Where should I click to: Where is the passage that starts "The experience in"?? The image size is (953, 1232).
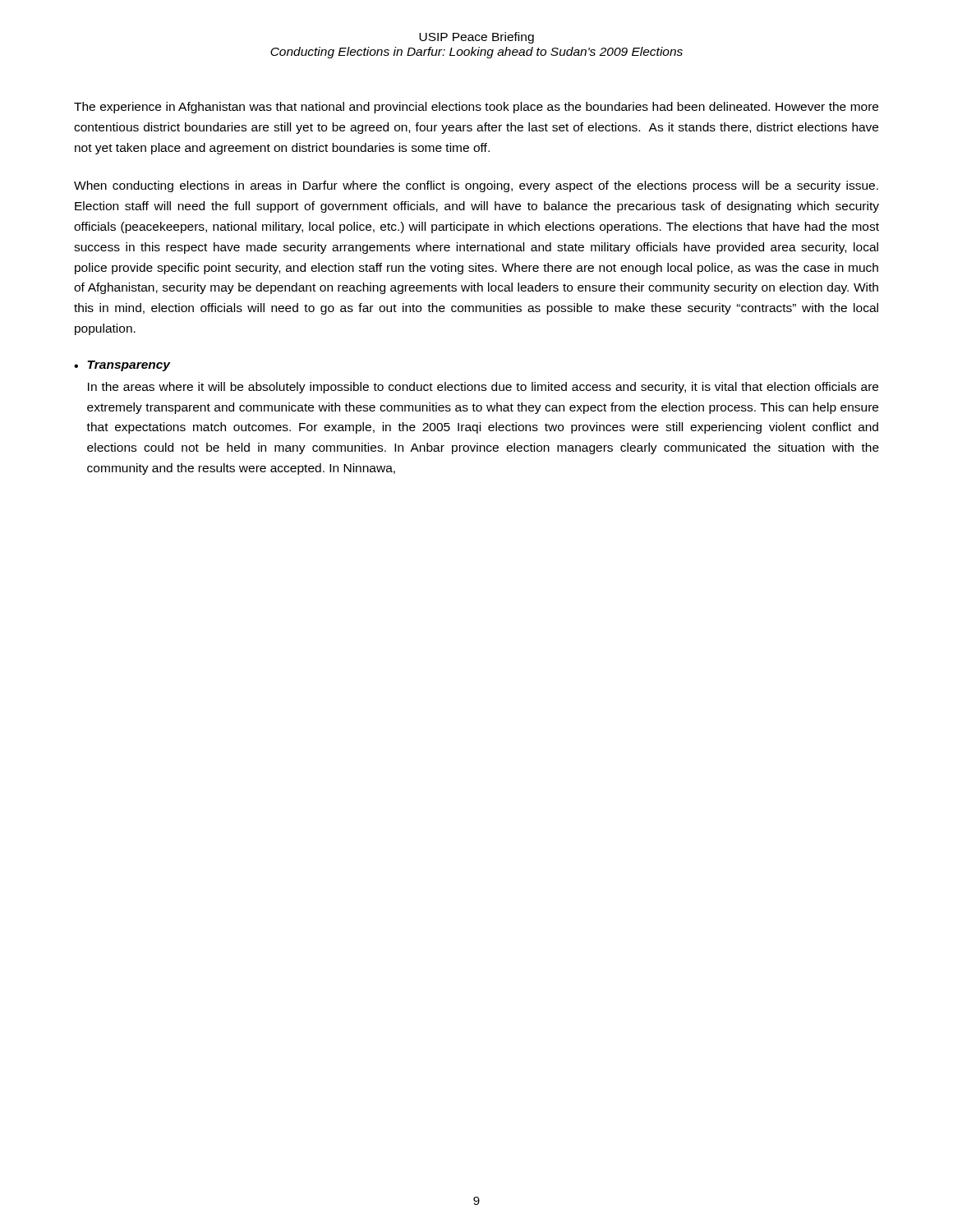click(x=476, y=127)
